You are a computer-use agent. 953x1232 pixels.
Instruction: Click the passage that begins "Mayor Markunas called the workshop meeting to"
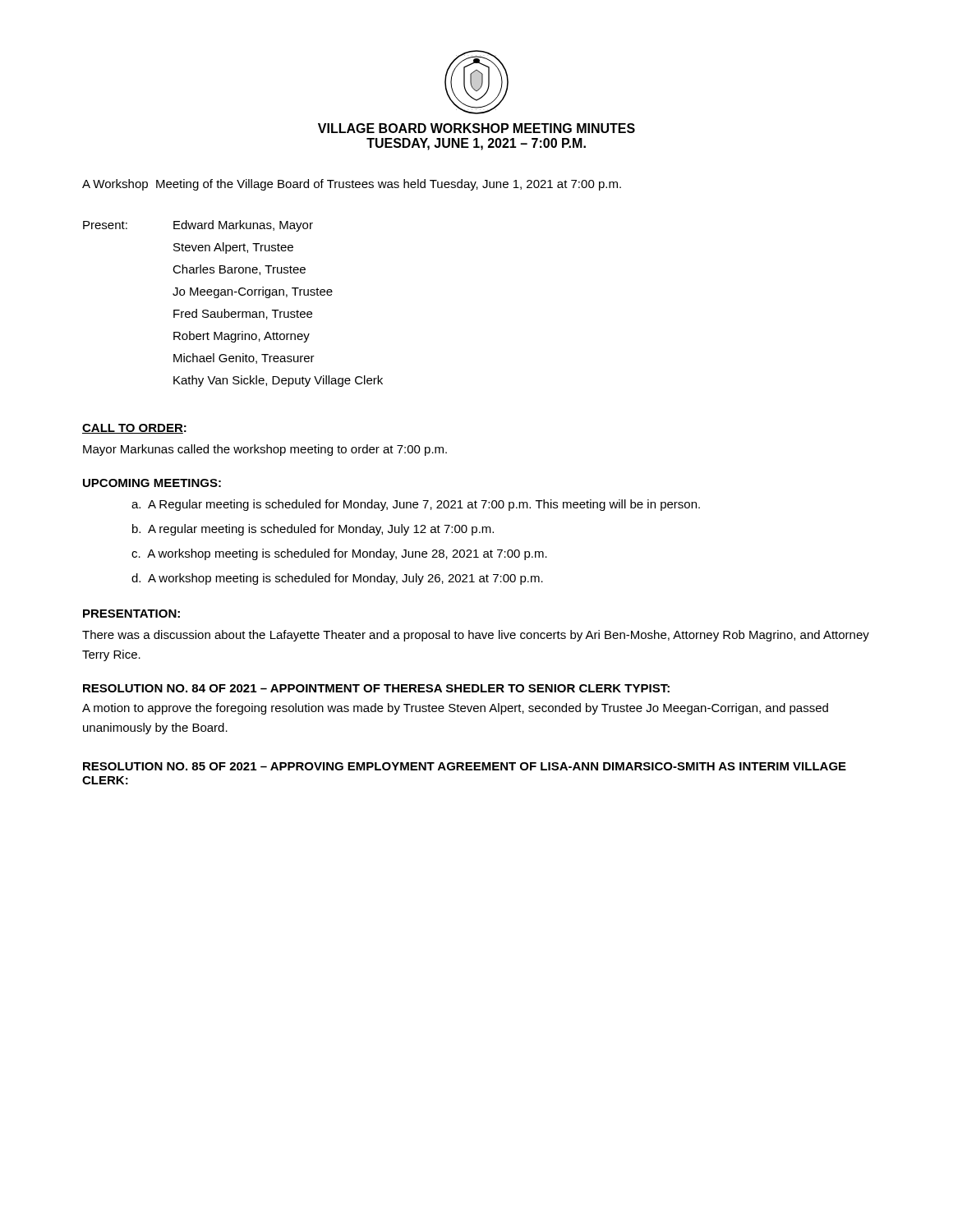click(x=265, y=449)
